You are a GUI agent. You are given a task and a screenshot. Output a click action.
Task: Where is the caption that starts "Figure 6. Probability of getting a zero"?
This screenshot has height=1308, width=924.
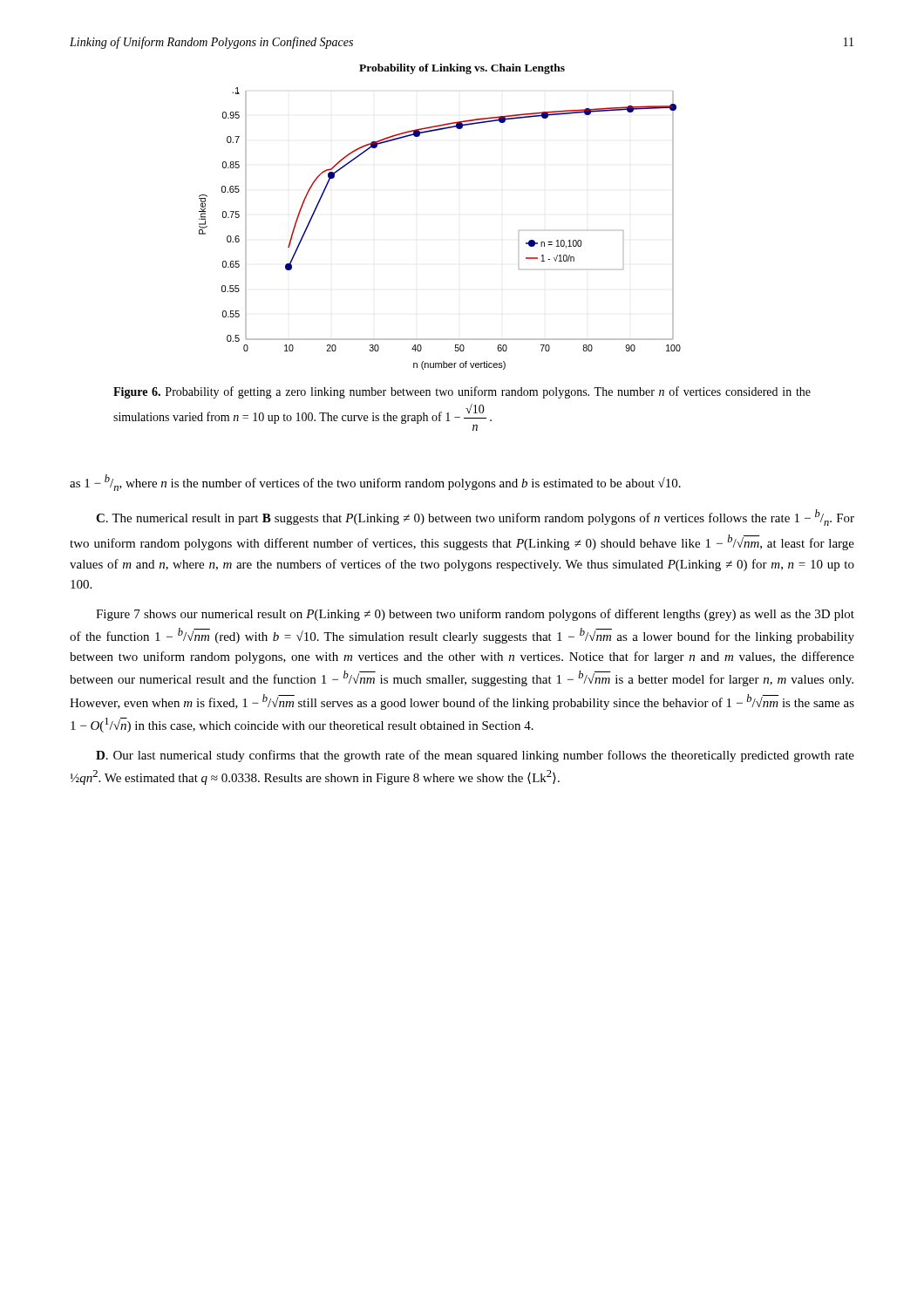click(462, 411)
